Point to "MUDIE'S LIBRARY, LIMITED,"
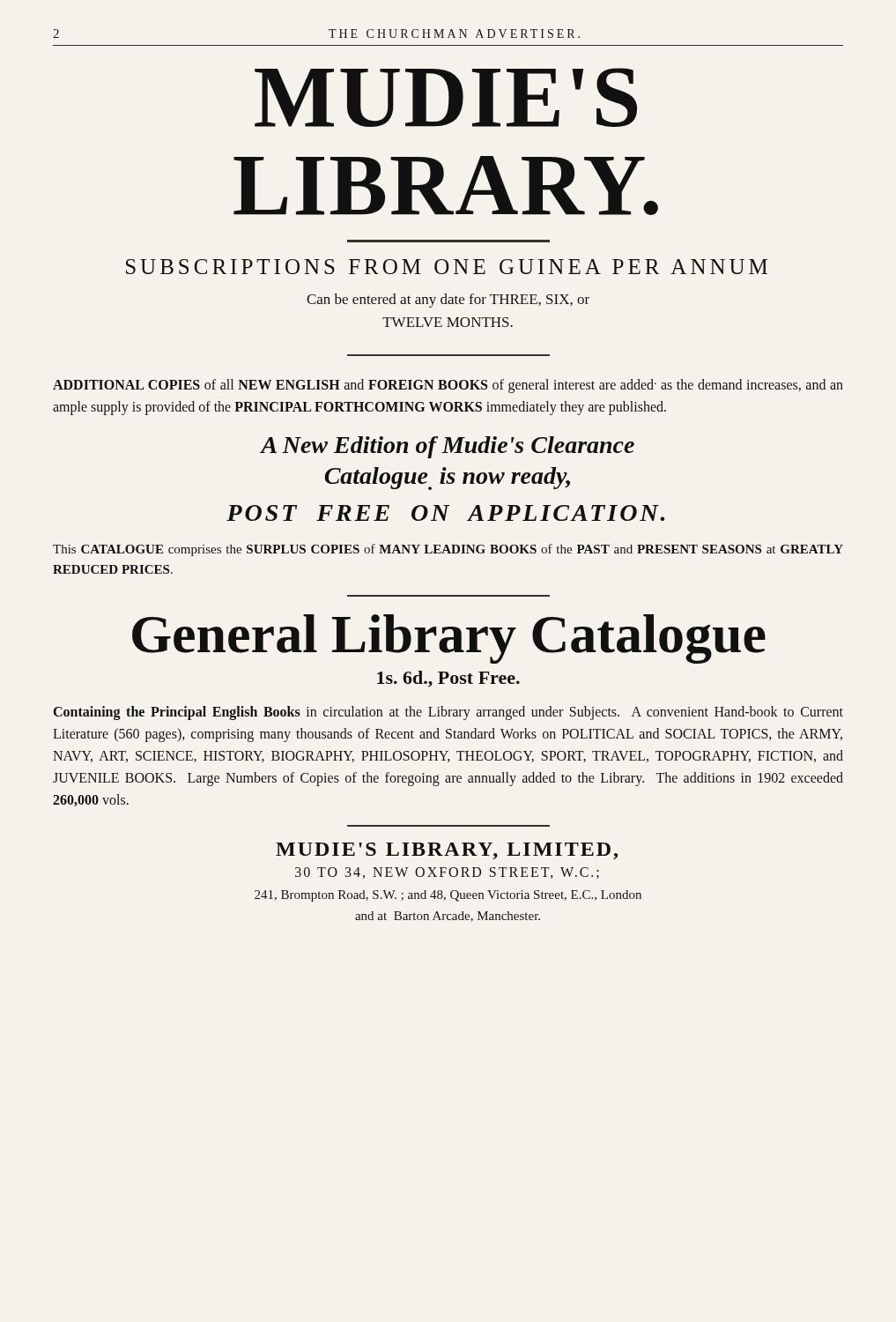The image size is (896, 1322). pos(448,849)
